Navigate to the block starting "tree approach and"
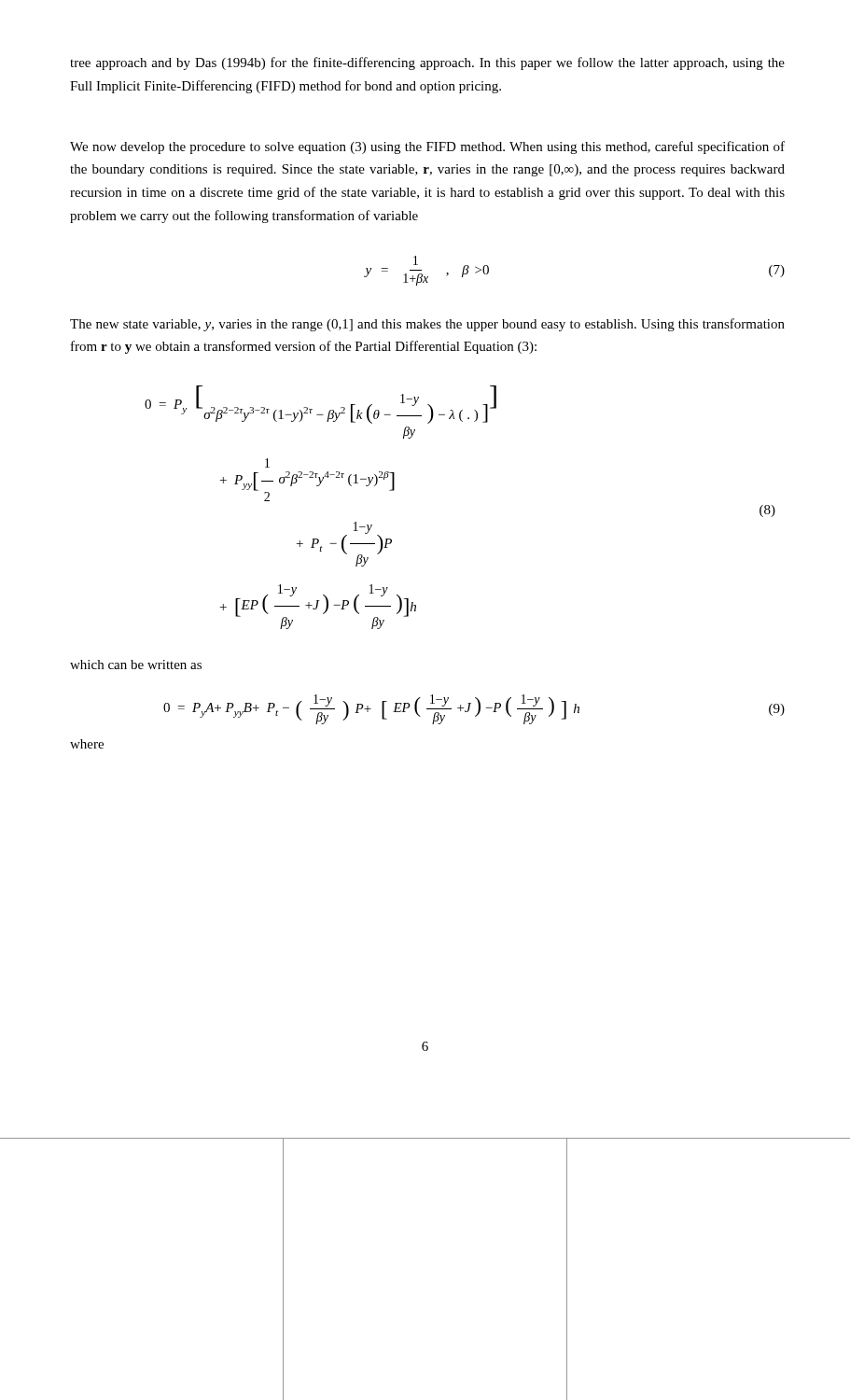Image resolution: width=850 pixels, height=1400 pixels. (x=427, y=74)
